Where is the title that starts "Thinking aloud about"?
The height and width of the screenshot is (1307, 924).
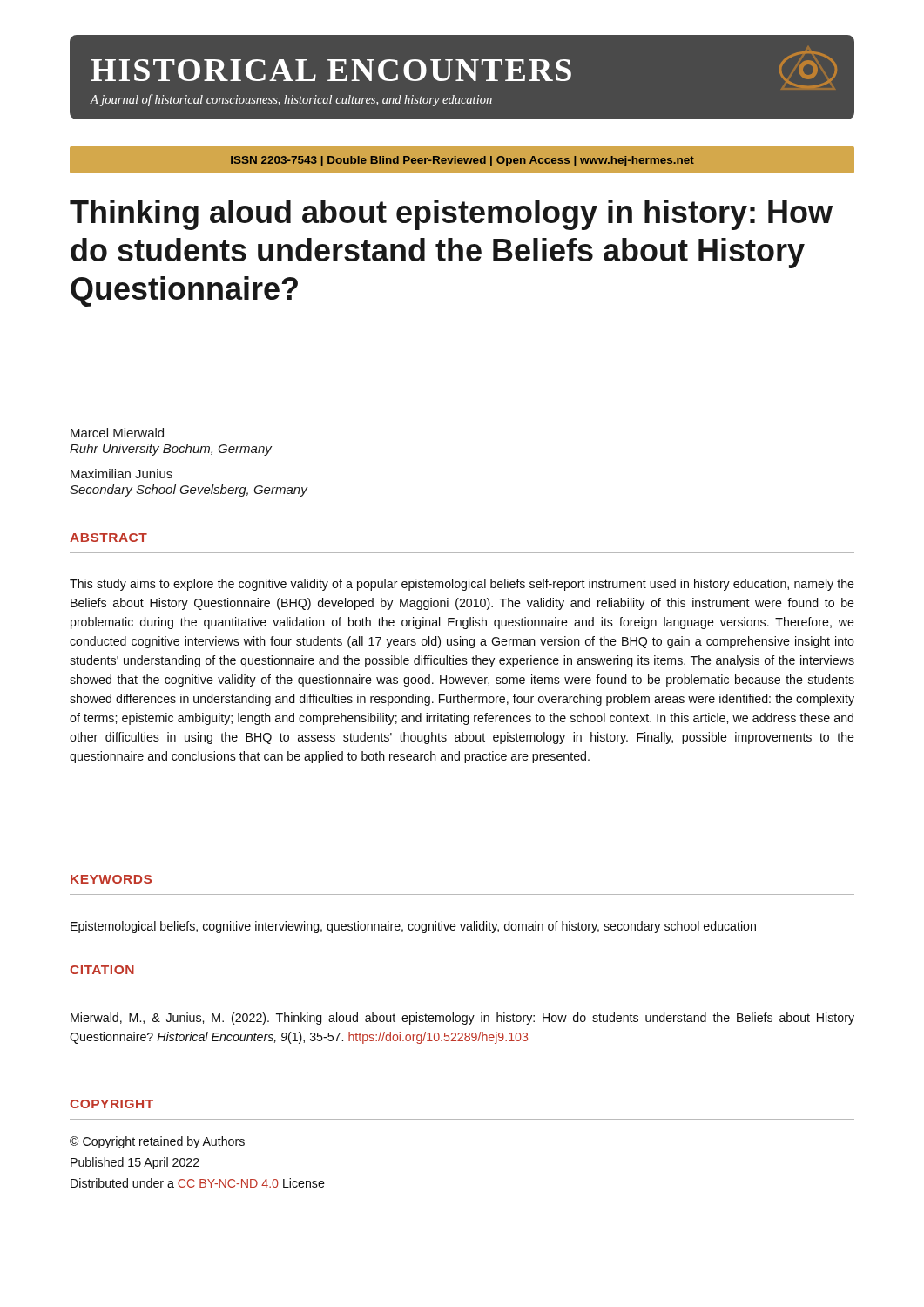(462, 251)
